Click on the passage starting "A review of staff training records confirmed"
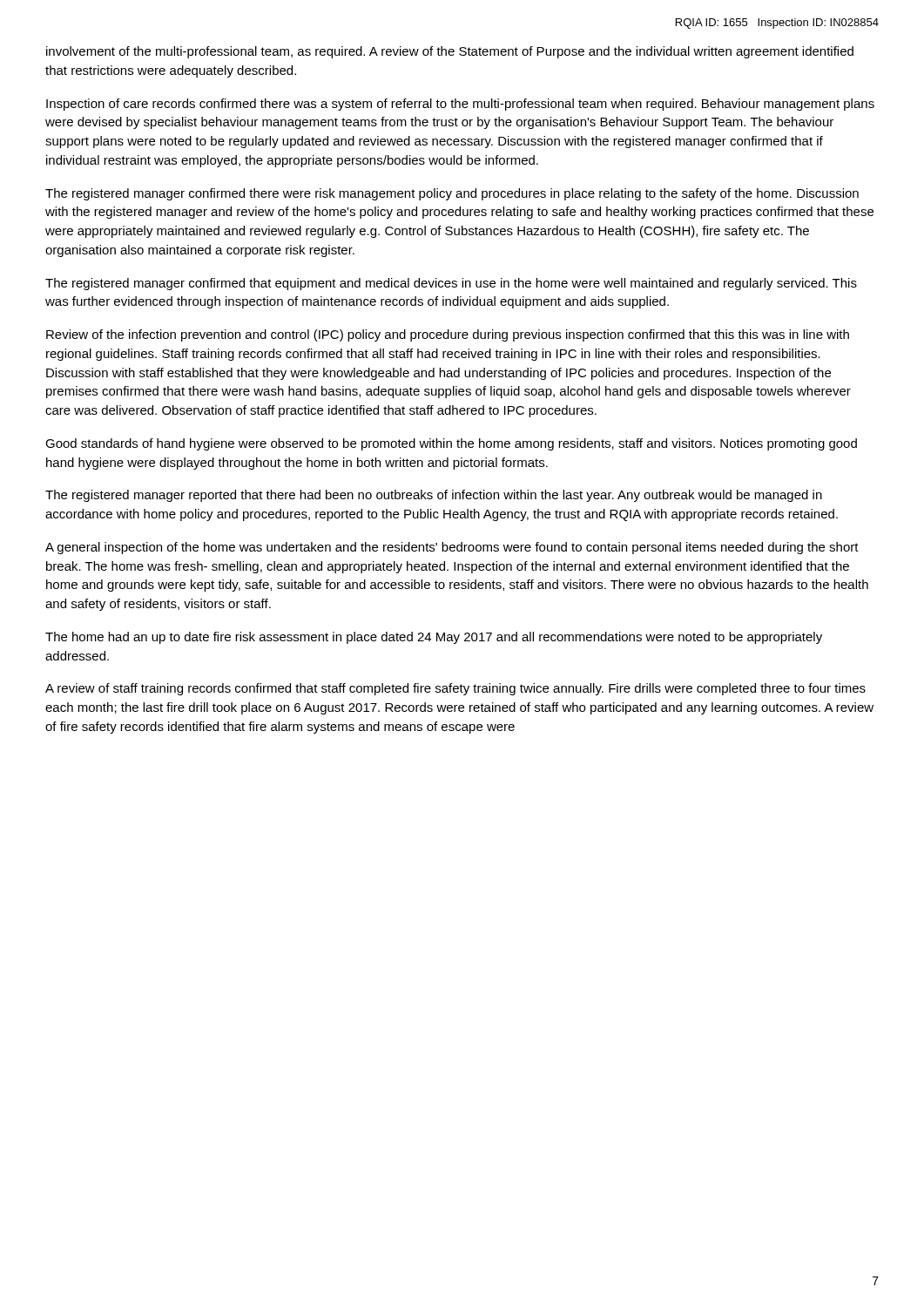924x1307 pixels. tap(459, 707)
